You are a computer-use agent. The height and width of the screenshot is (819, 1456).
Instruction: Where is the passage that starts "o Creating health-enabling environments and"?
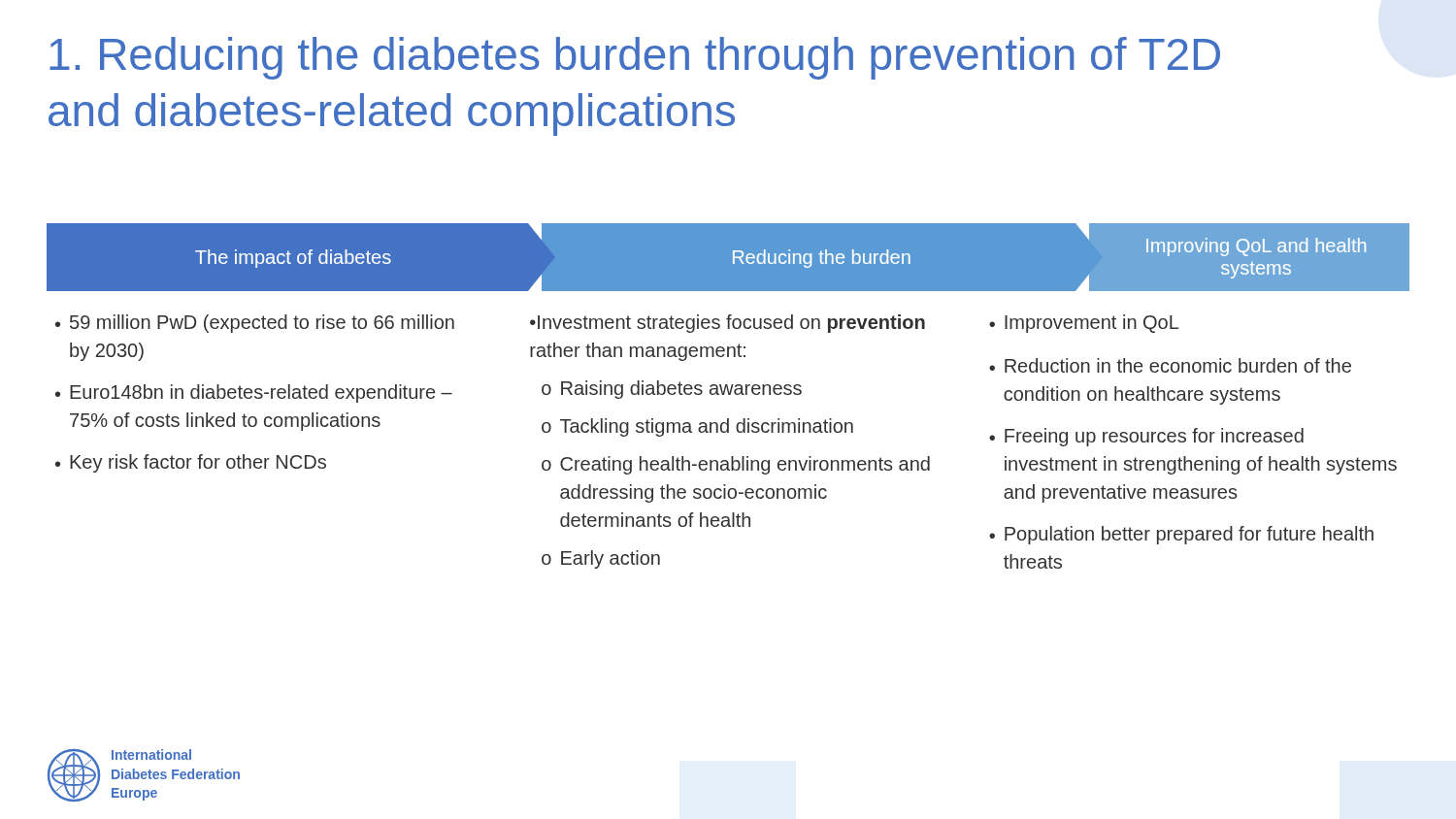pyautogui.click(x=742, y=492)
